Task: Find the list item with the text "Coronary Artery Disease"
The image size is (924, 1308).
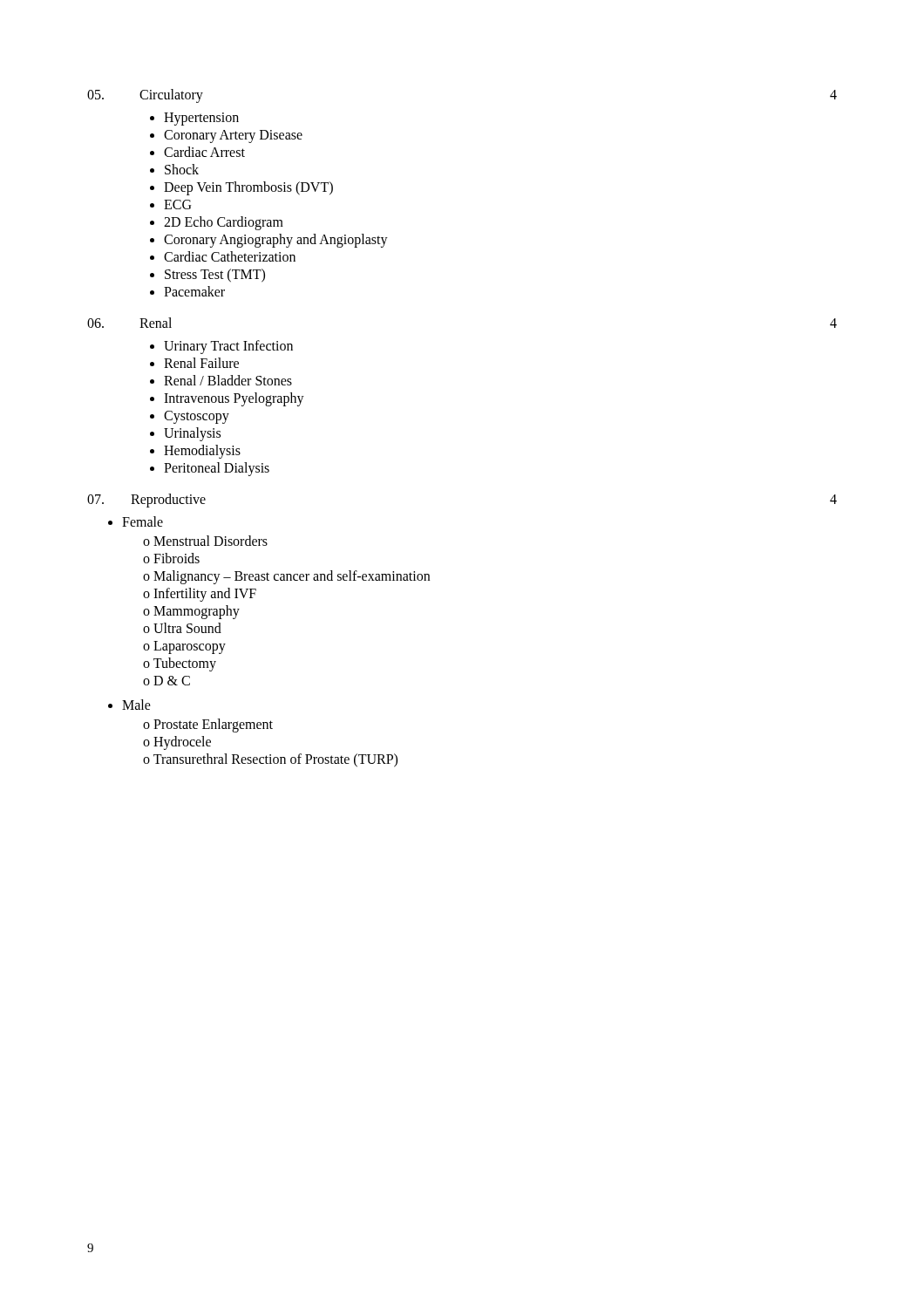Action: [233, 135]
